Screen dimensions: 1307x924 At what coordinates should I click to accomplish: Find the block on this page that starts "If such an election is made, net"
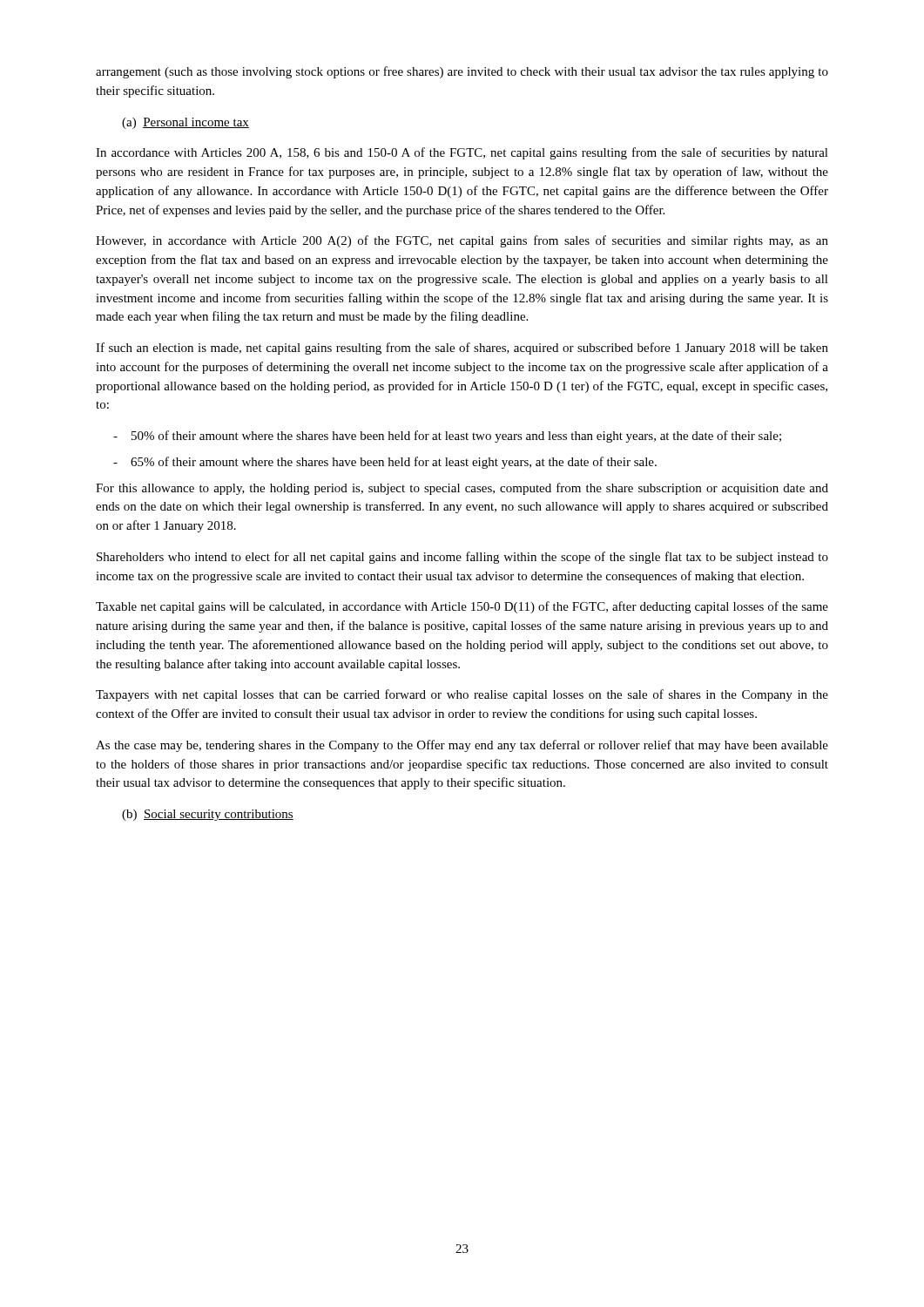coord(462,377)
